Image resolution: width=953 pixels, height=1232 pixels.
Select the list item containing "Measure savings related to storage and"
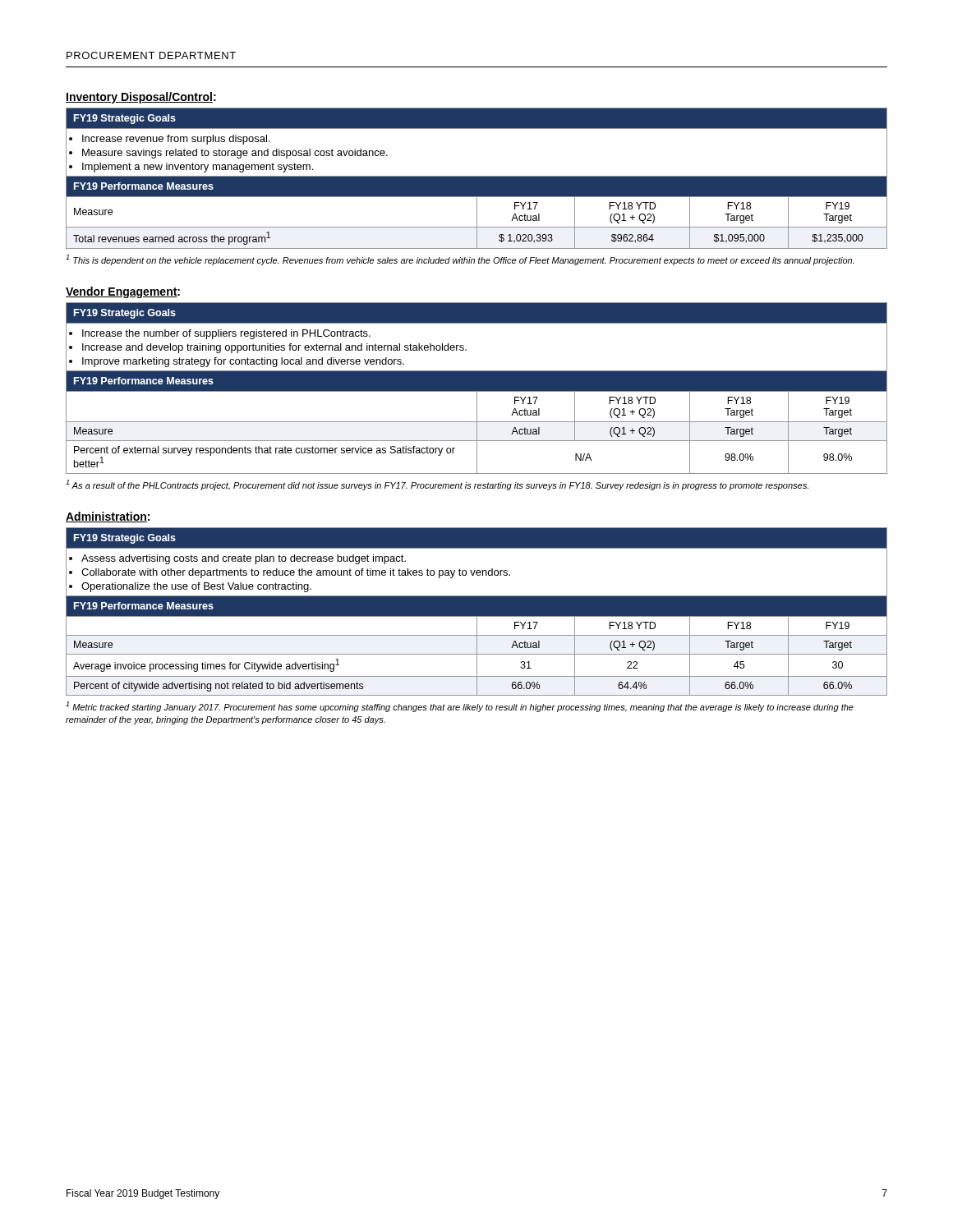[235, 152]
